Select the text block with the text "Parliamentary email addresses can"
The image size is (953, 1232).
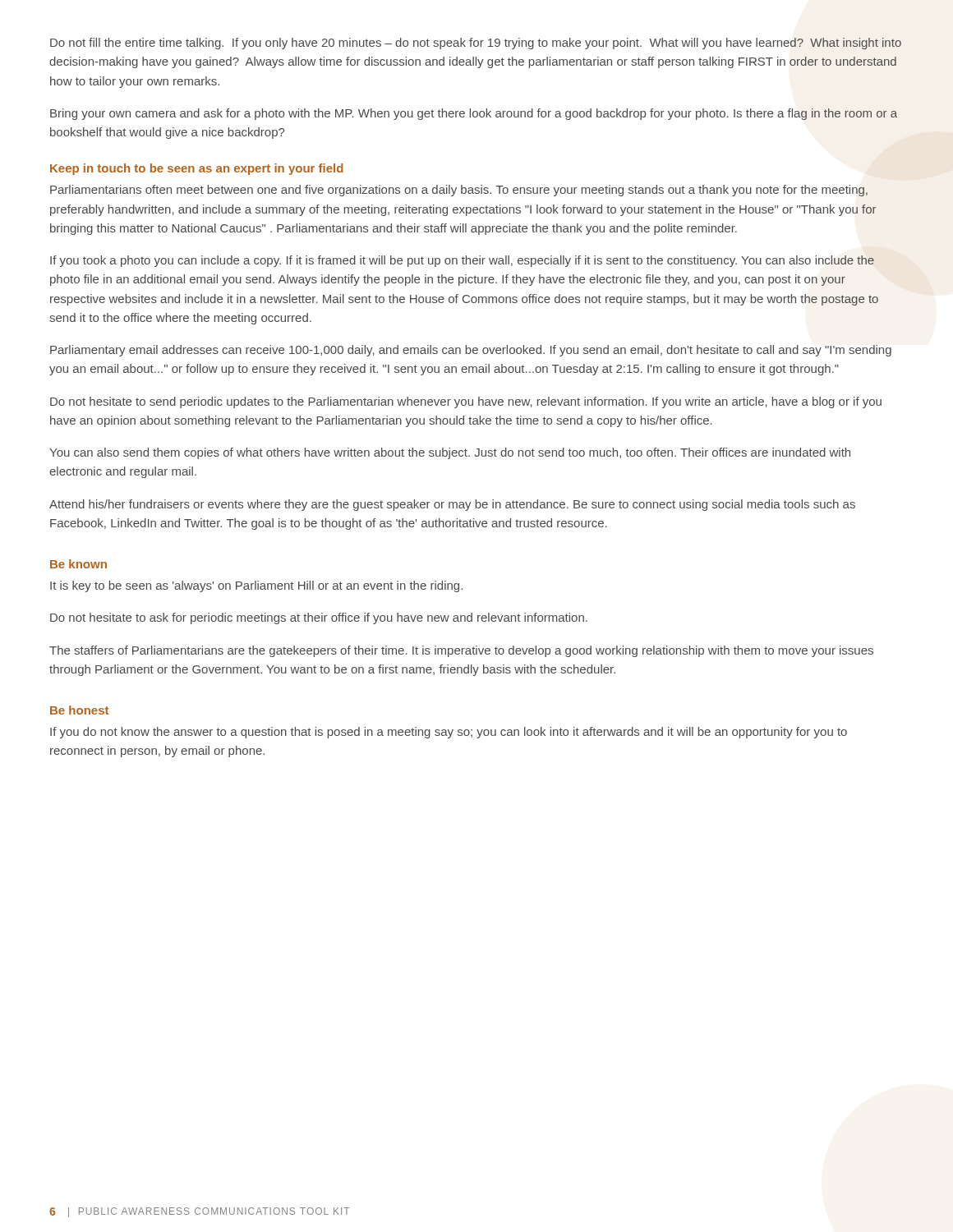471,359
